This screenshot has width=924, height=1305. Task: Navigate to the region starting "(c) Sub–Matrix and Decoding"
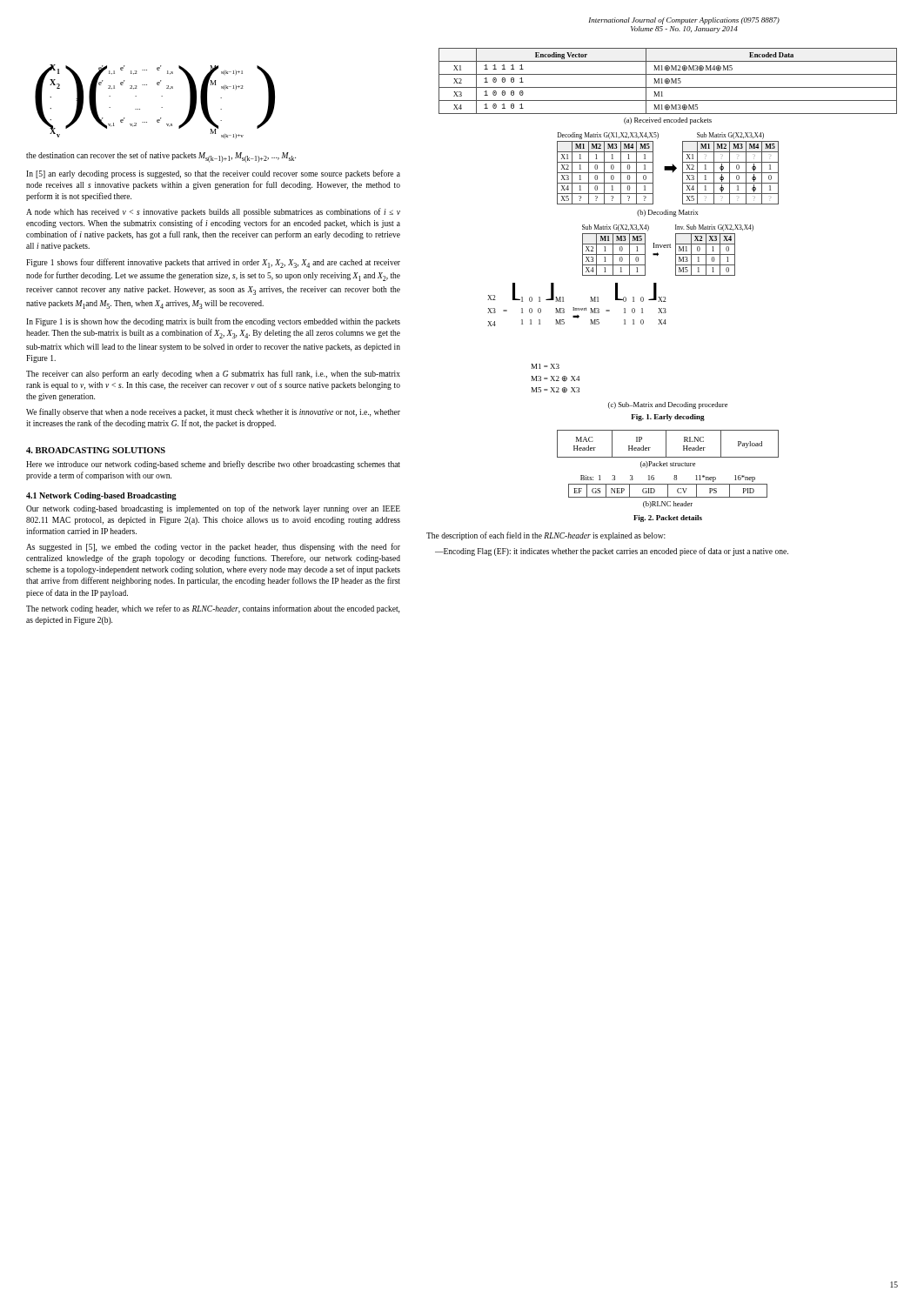pyautogui.click(x=668, y=404)
